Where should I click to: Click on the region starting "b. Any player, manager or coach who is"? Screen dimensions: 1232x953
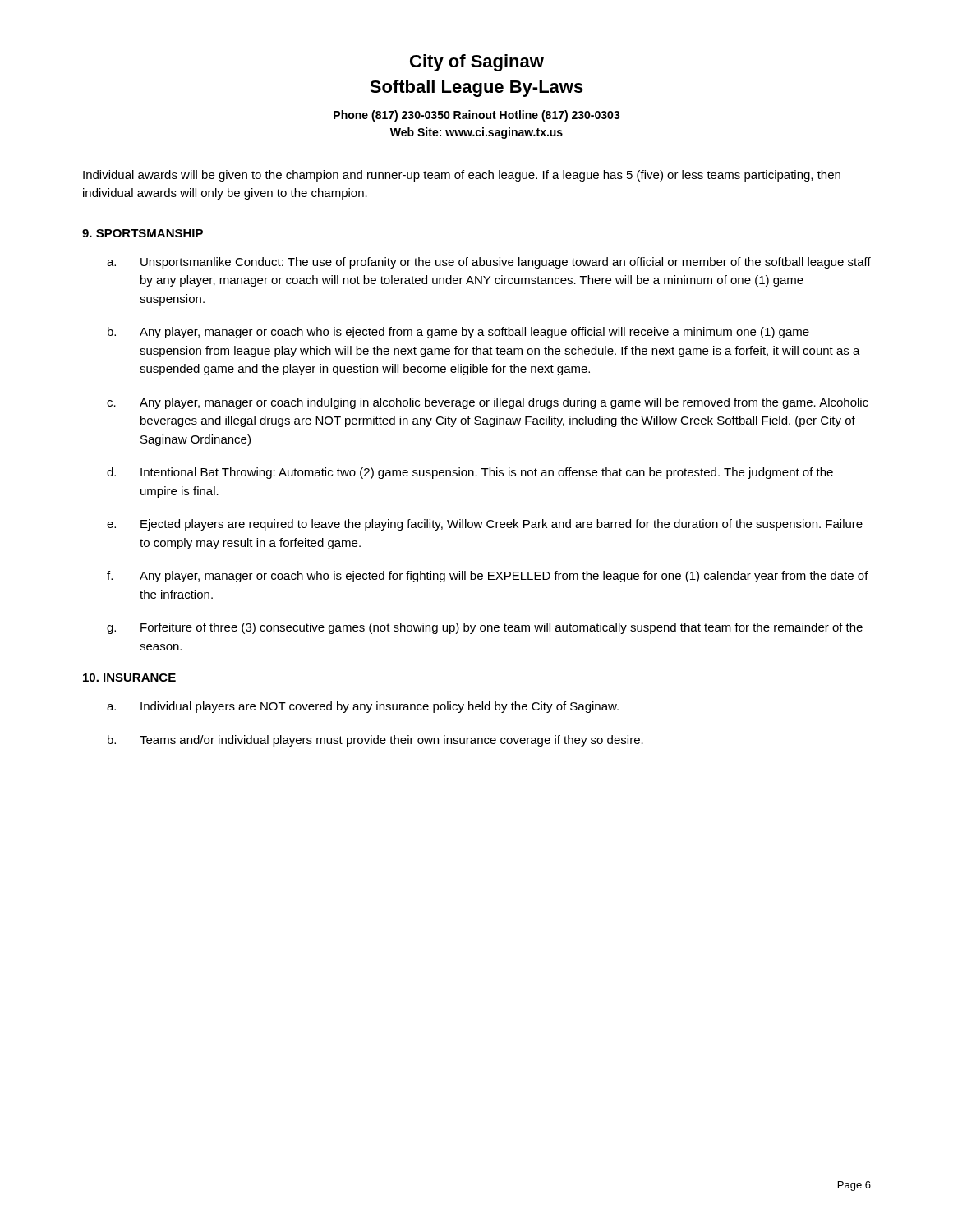(489, 351)
